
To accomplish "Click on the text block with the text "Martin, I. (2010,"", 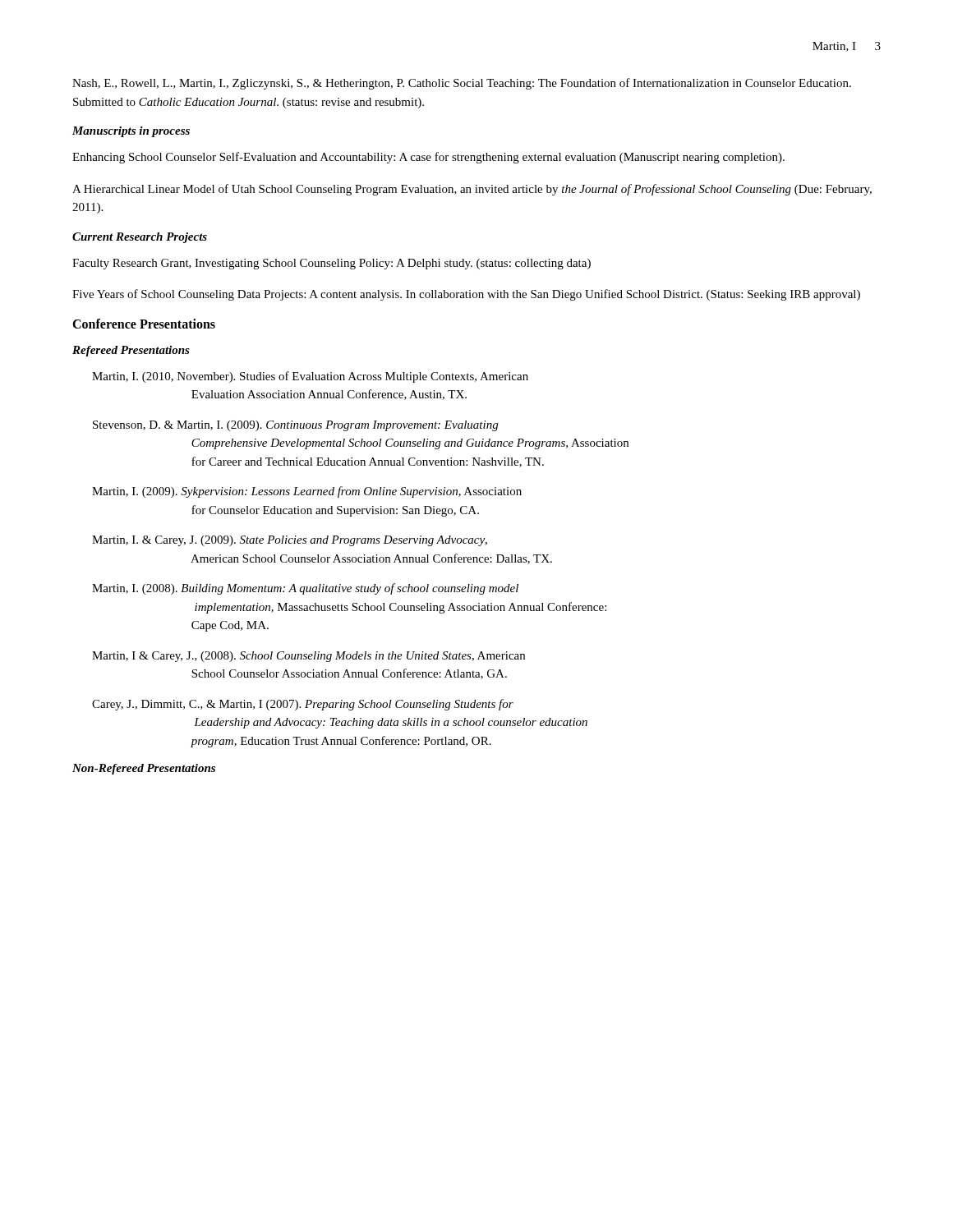I will (310, 385).
